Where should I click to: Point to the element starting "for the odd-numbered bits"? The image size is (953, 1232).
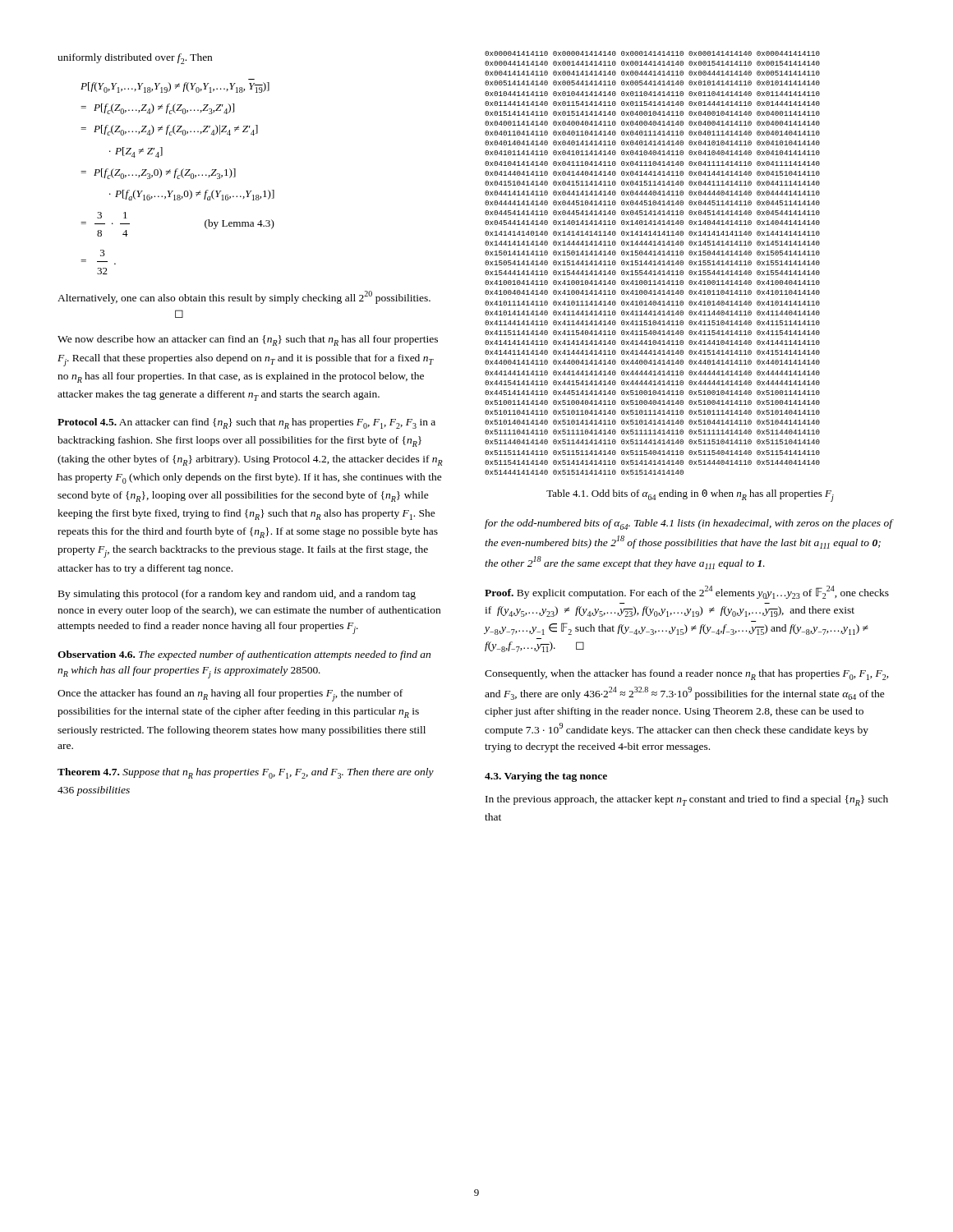pyautogui.click(x=688, y=543)
